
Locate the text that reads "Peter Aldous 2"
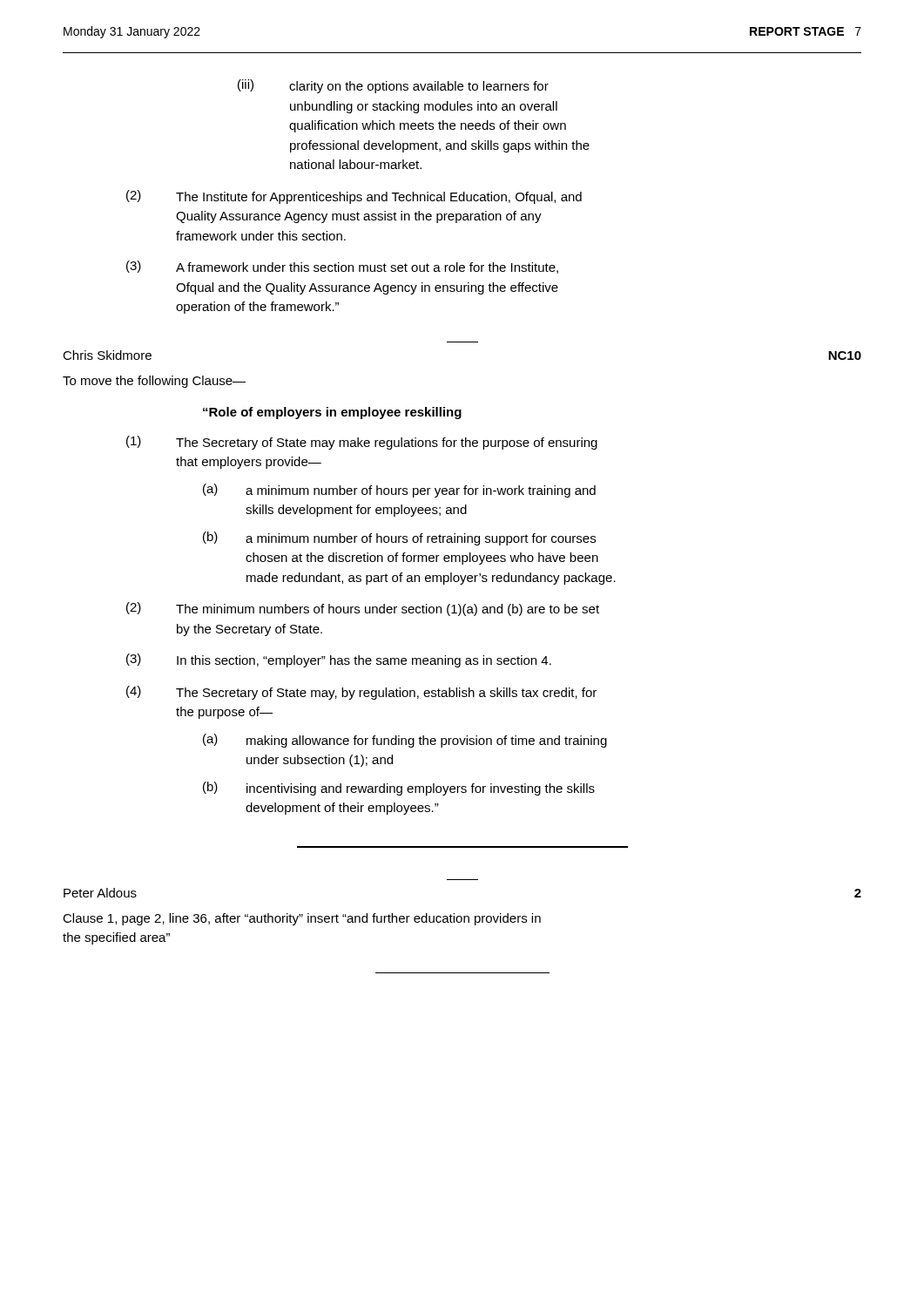101,892
